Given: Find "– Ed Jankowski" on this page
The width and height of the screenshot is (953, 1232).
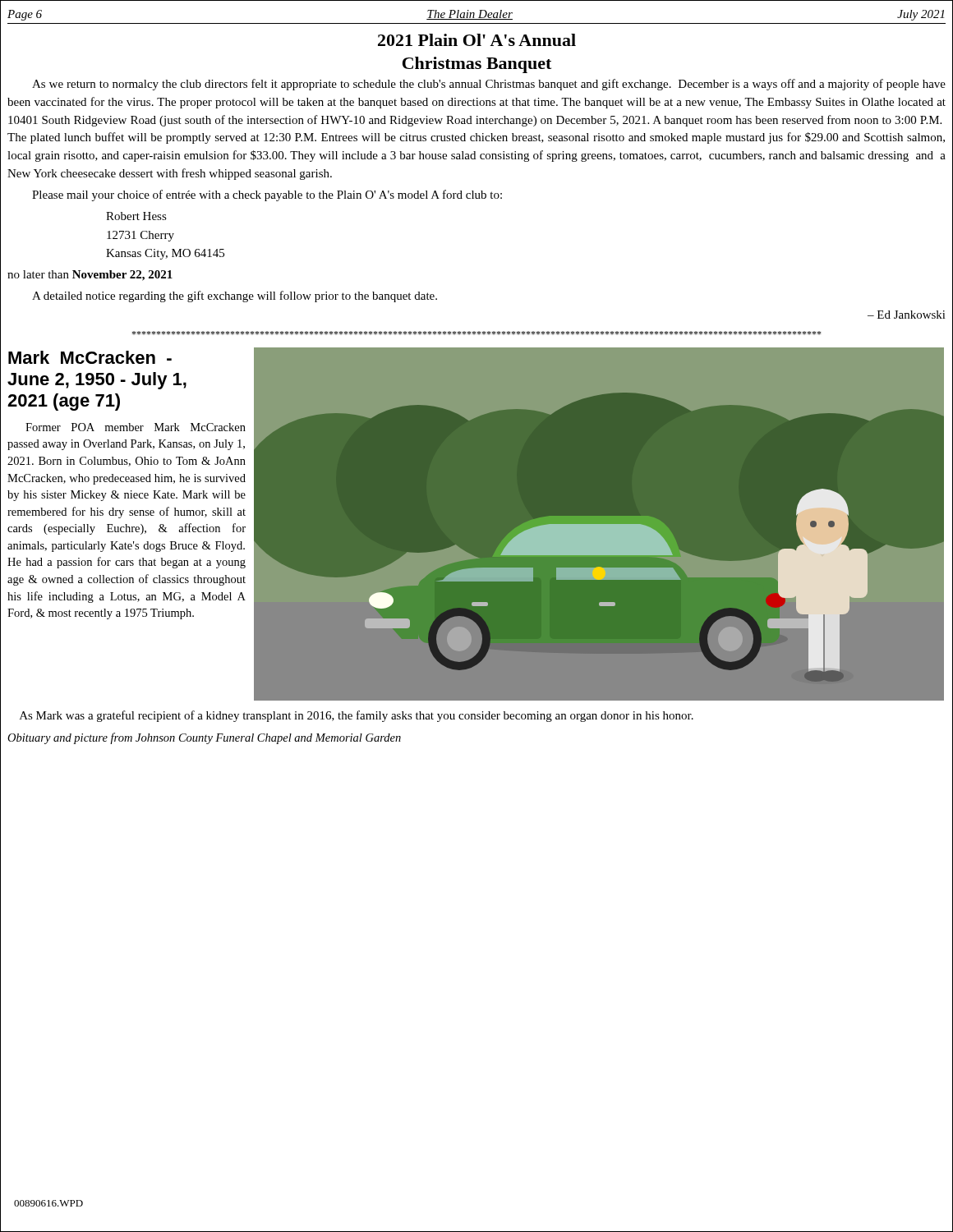Looking at the screenshot, I should pos(907,315).
